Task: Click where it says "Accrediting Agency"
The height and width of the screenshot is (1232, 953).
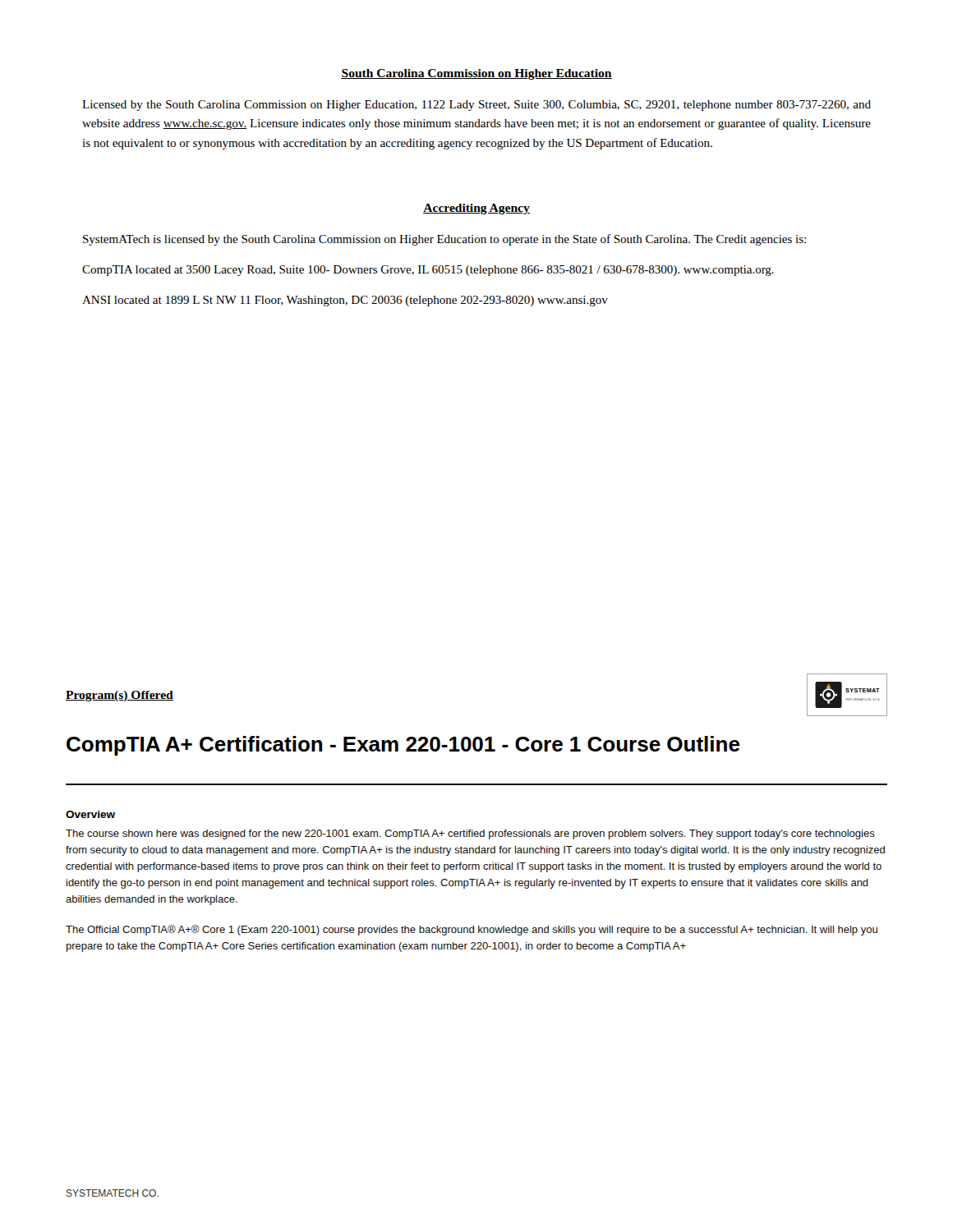Action: 476,207
